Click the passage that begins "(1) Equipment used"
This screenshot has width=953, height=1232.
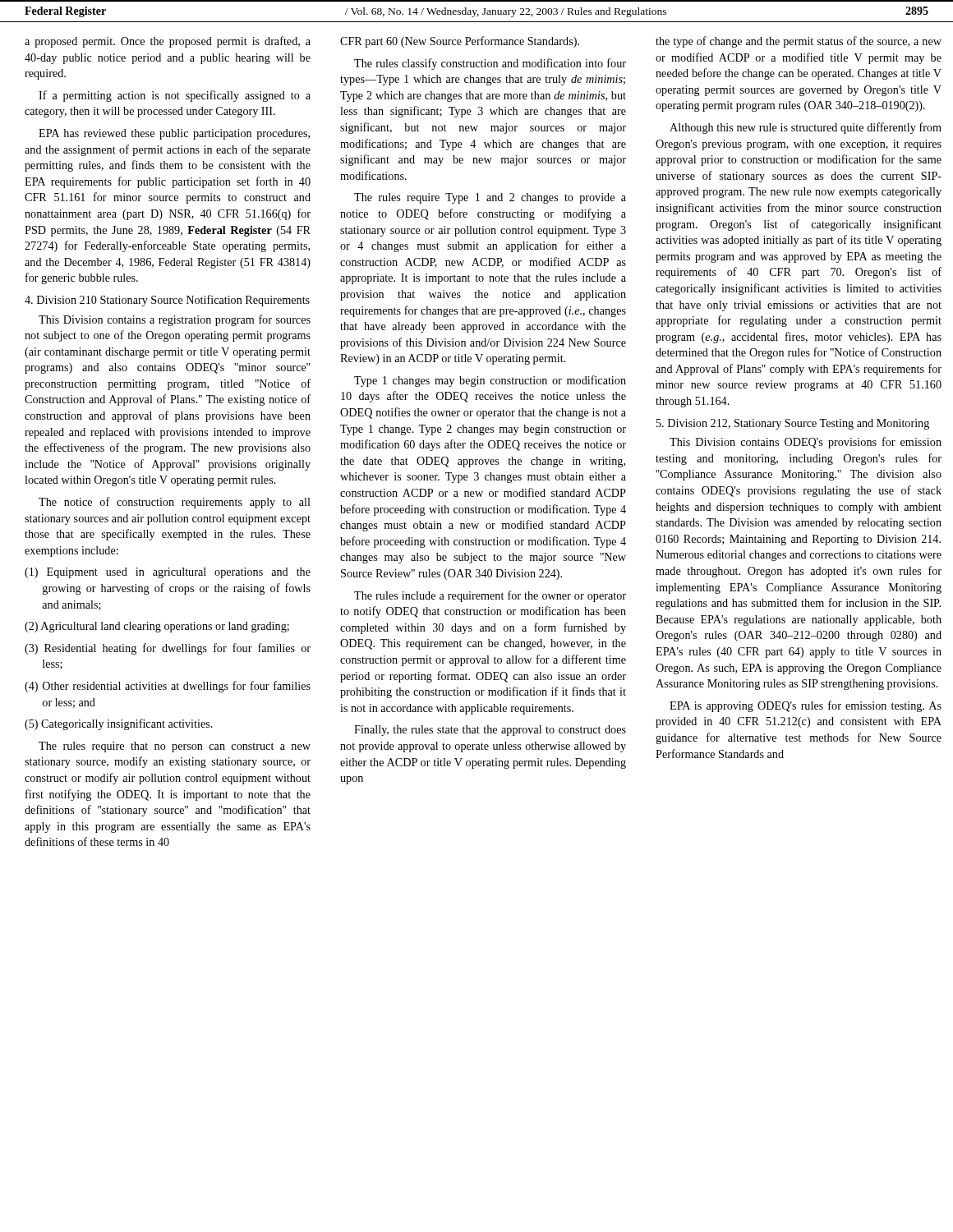click(x=168, y=589)
